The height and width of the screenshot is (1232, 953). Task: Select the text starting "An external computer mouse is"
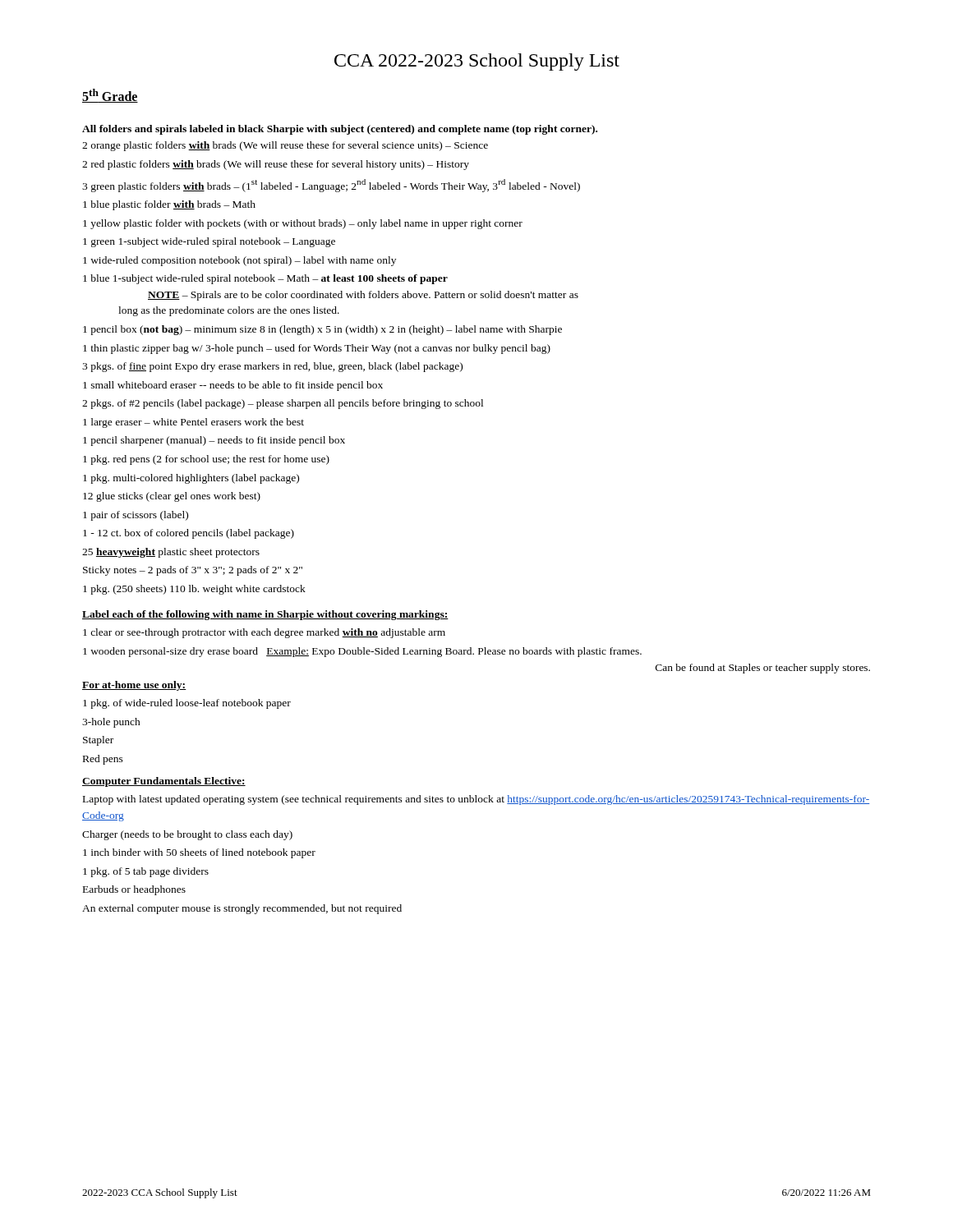click(242, 908)
